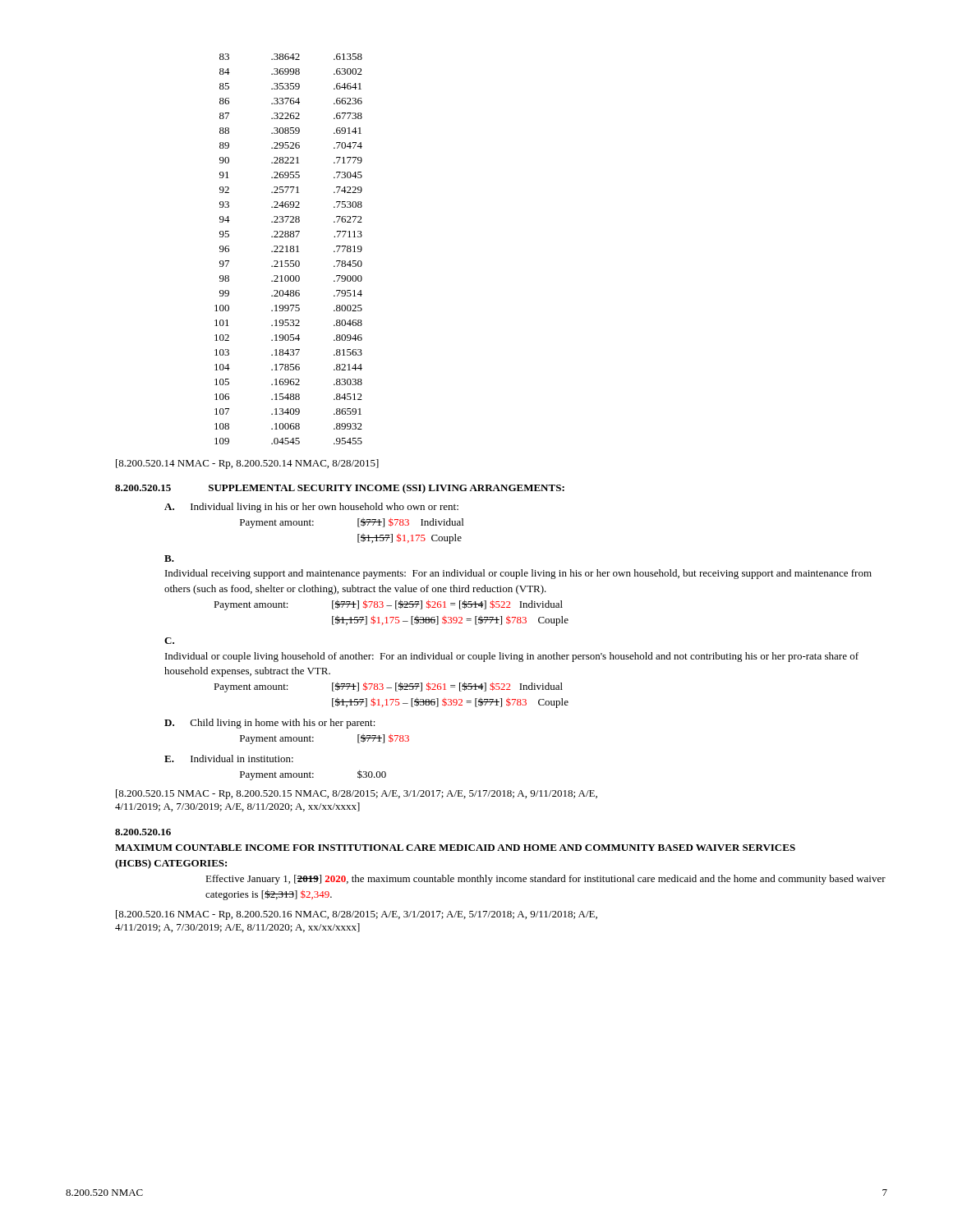Locate the table with the text ".75308"
This screenshot has height=1232, width=953.
point(501,249)
